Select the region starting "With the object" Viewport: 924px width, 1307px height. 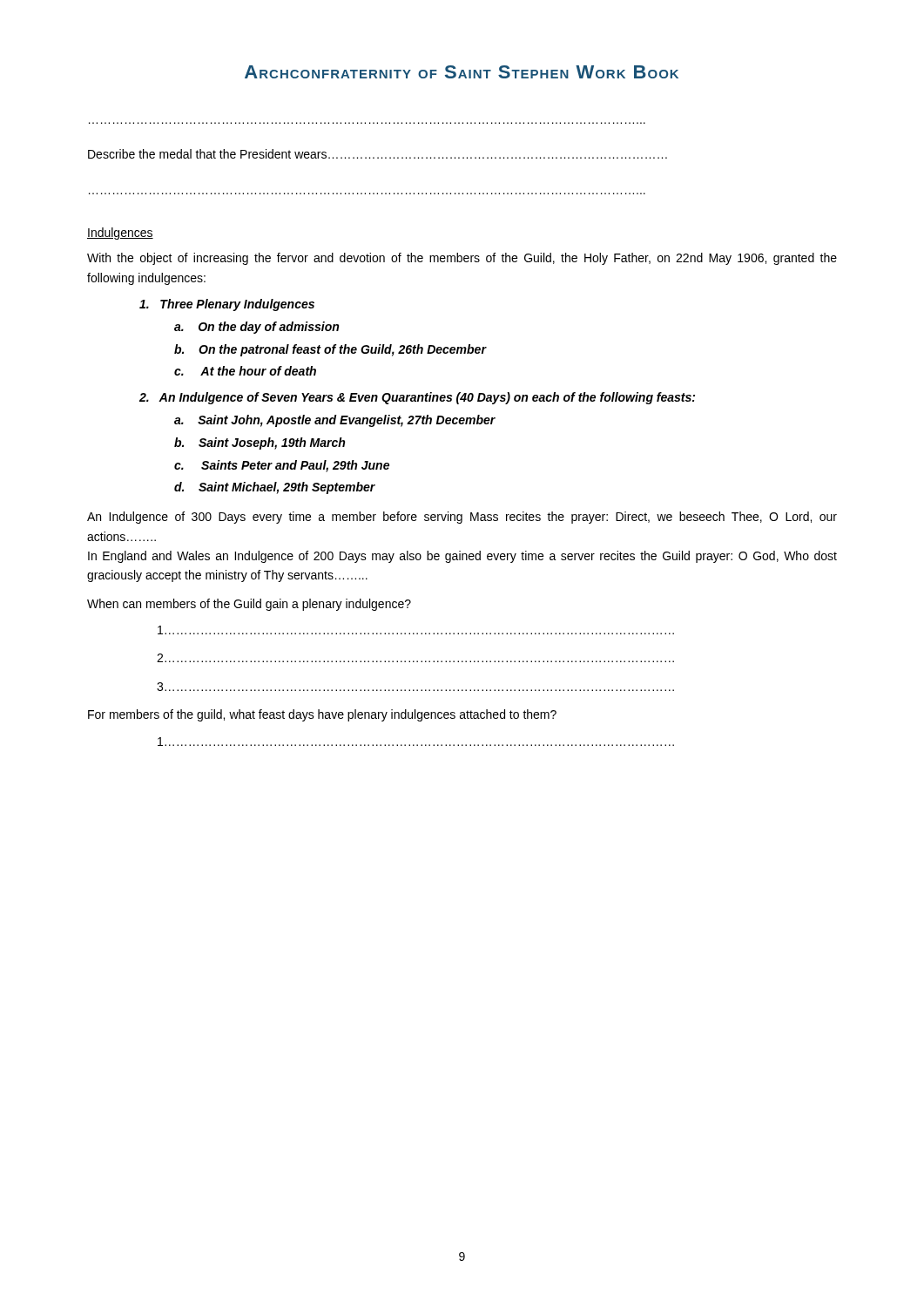pyautogui.click(x=462, y=268)
